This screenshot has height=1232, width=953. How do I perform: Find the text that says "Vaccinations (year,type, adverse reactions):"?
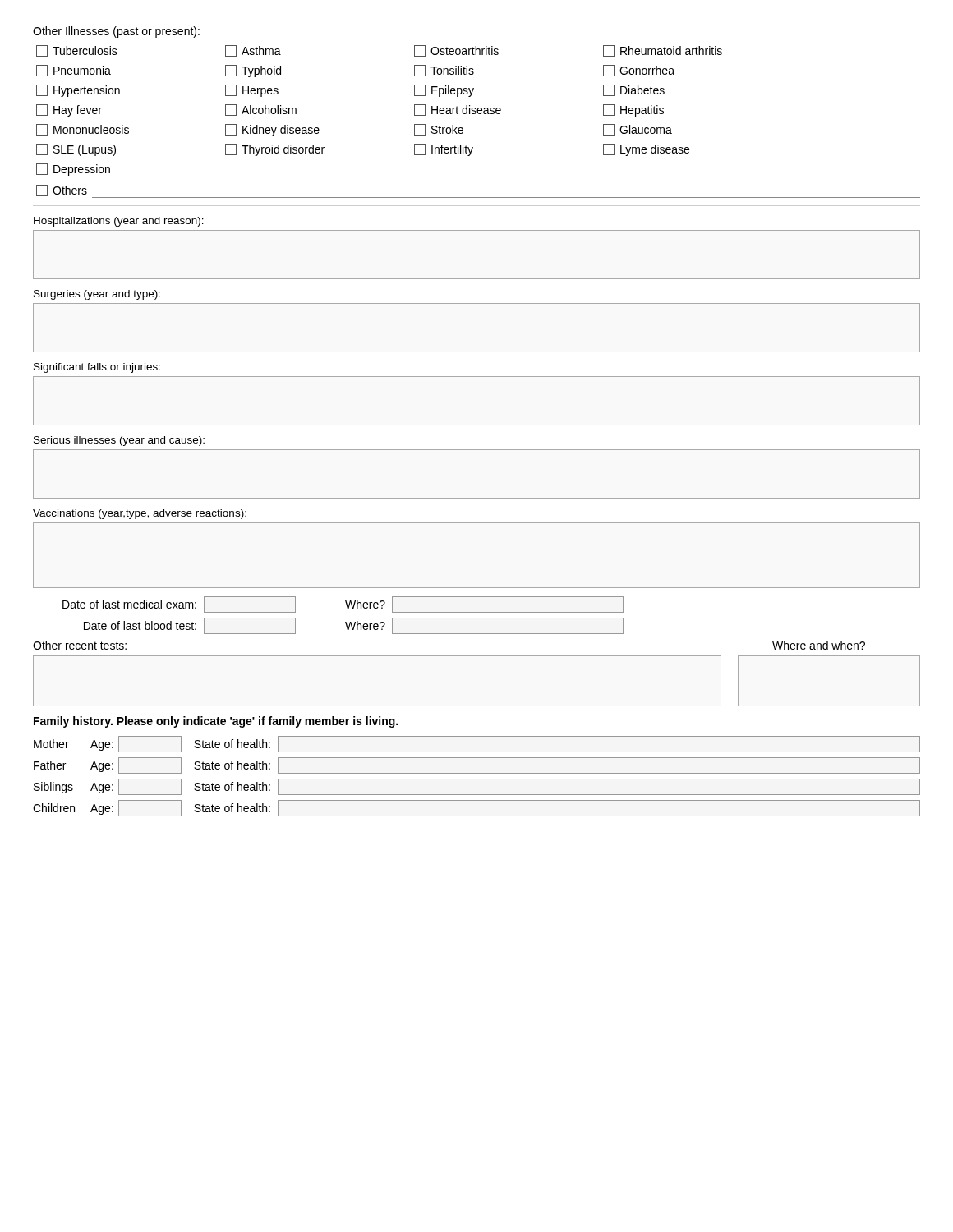click(x=140, y=513)
